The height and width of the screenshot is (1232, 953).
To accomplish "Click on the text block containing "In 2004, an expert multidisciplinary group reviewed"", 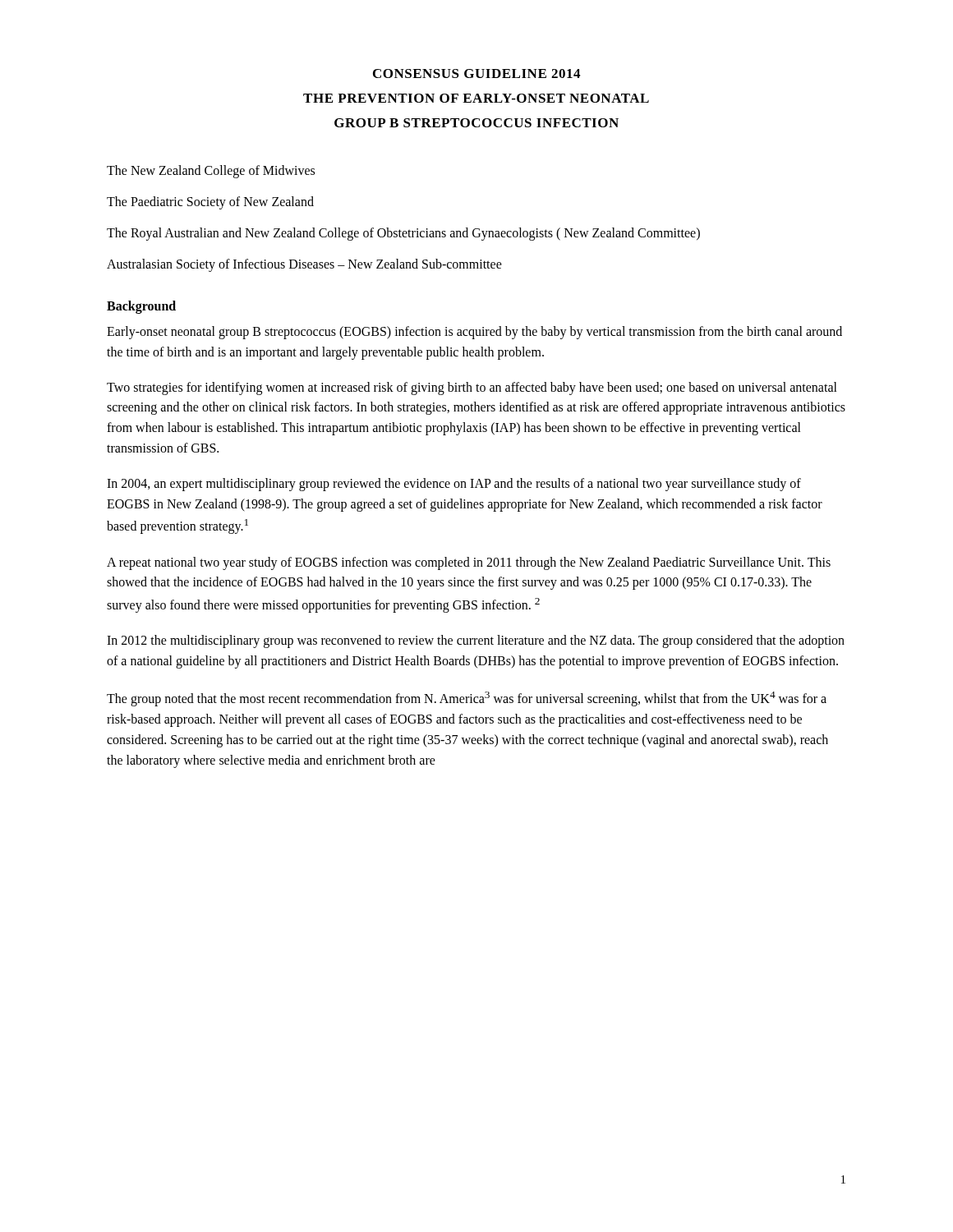I will click(x=464, y=505).
